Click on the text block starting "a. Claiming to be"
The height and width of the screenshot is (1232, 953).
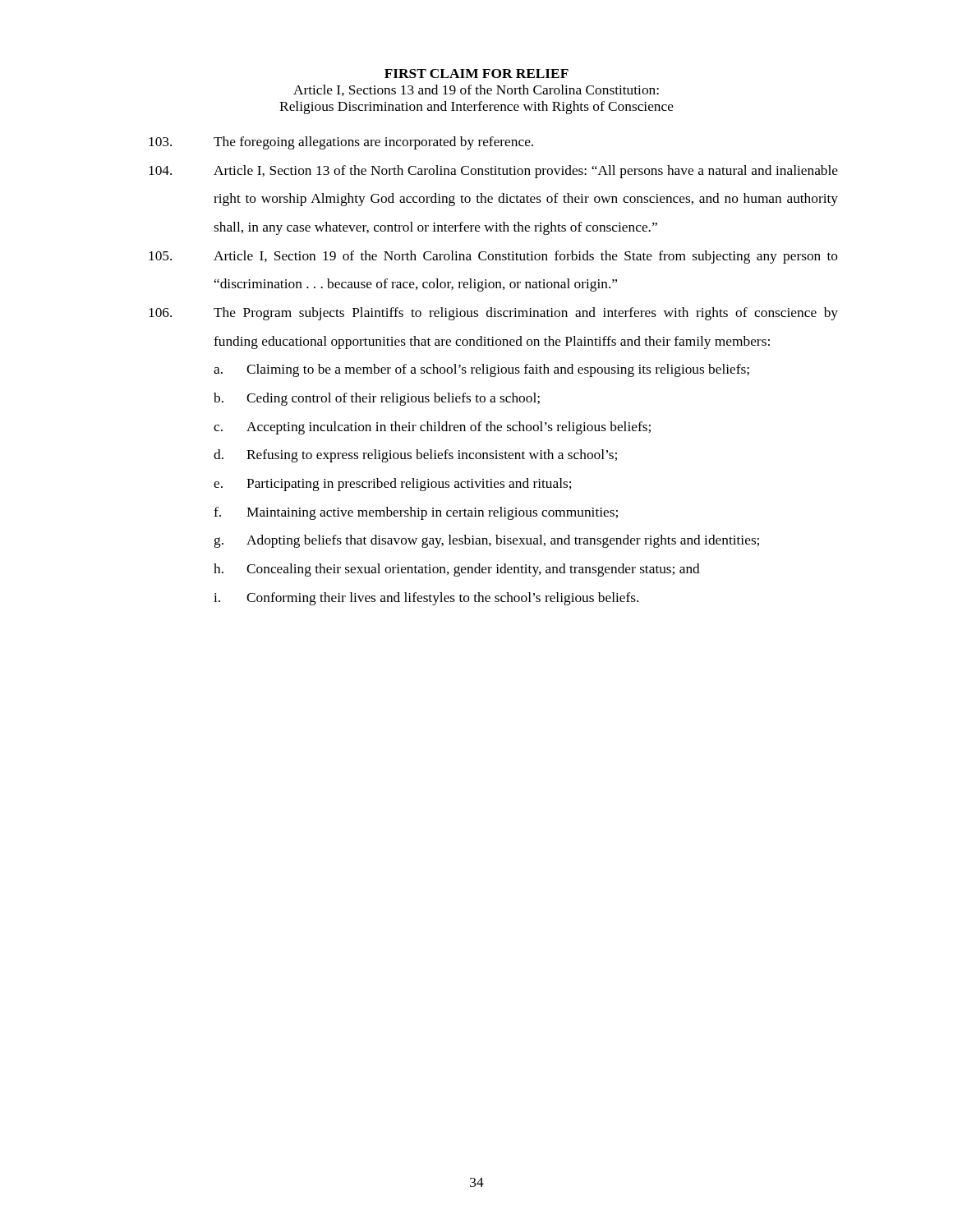click(526, 370)
